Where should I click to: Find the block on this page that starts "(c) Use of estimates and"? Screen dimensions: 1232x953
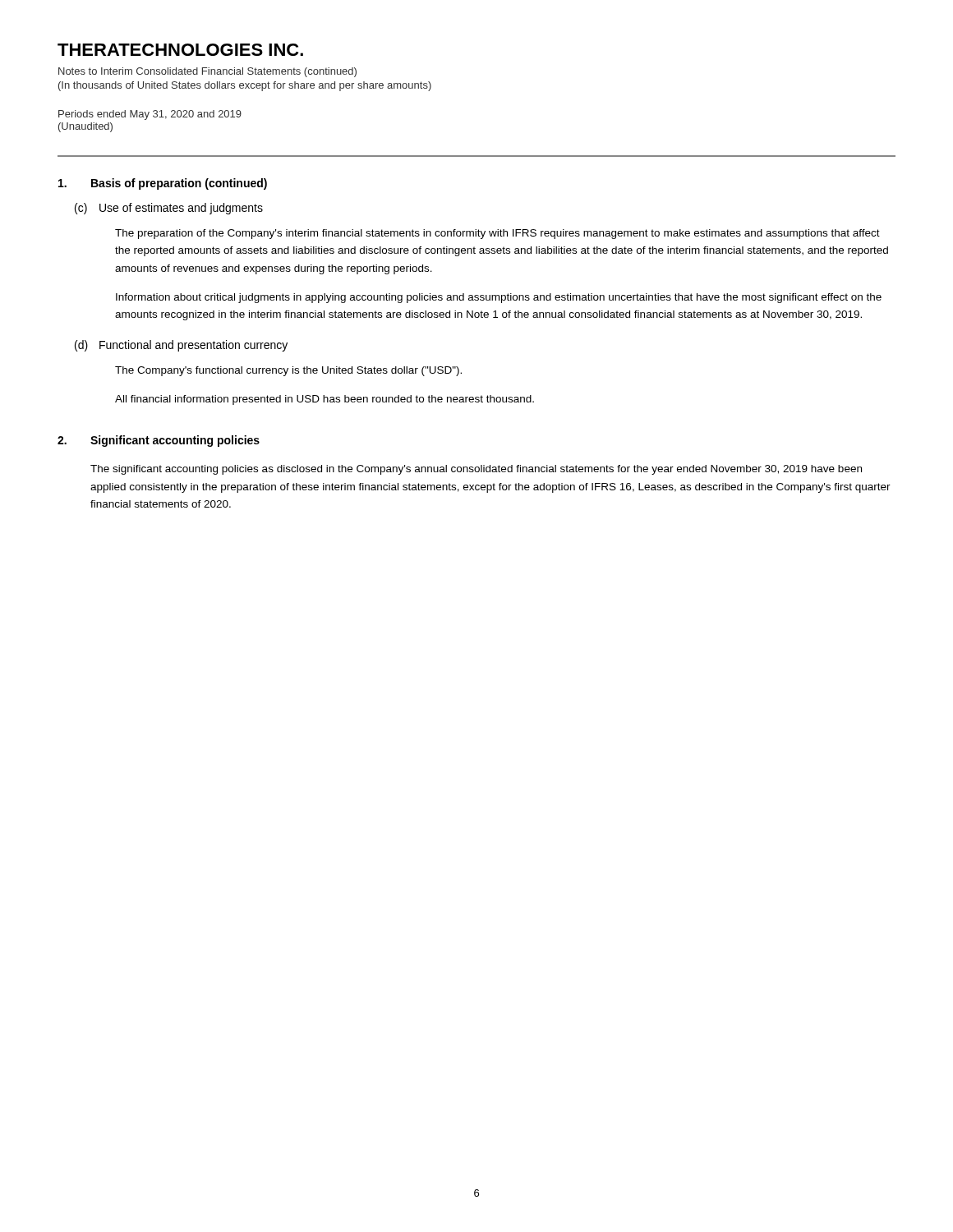(x=168, y=208)
